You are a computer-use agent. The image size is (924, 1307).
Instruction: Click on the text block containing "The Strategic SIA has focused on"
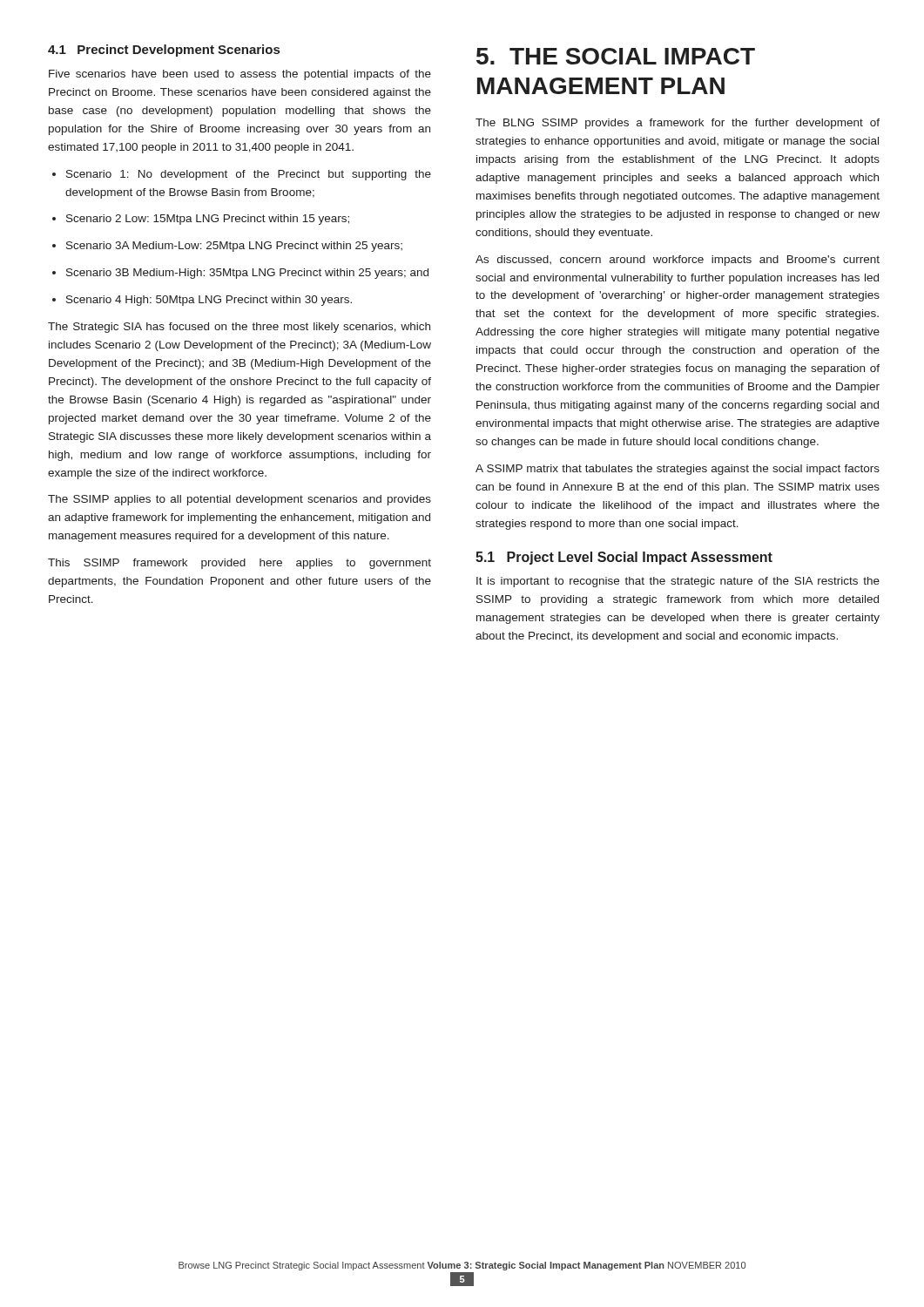pos(239,400)
